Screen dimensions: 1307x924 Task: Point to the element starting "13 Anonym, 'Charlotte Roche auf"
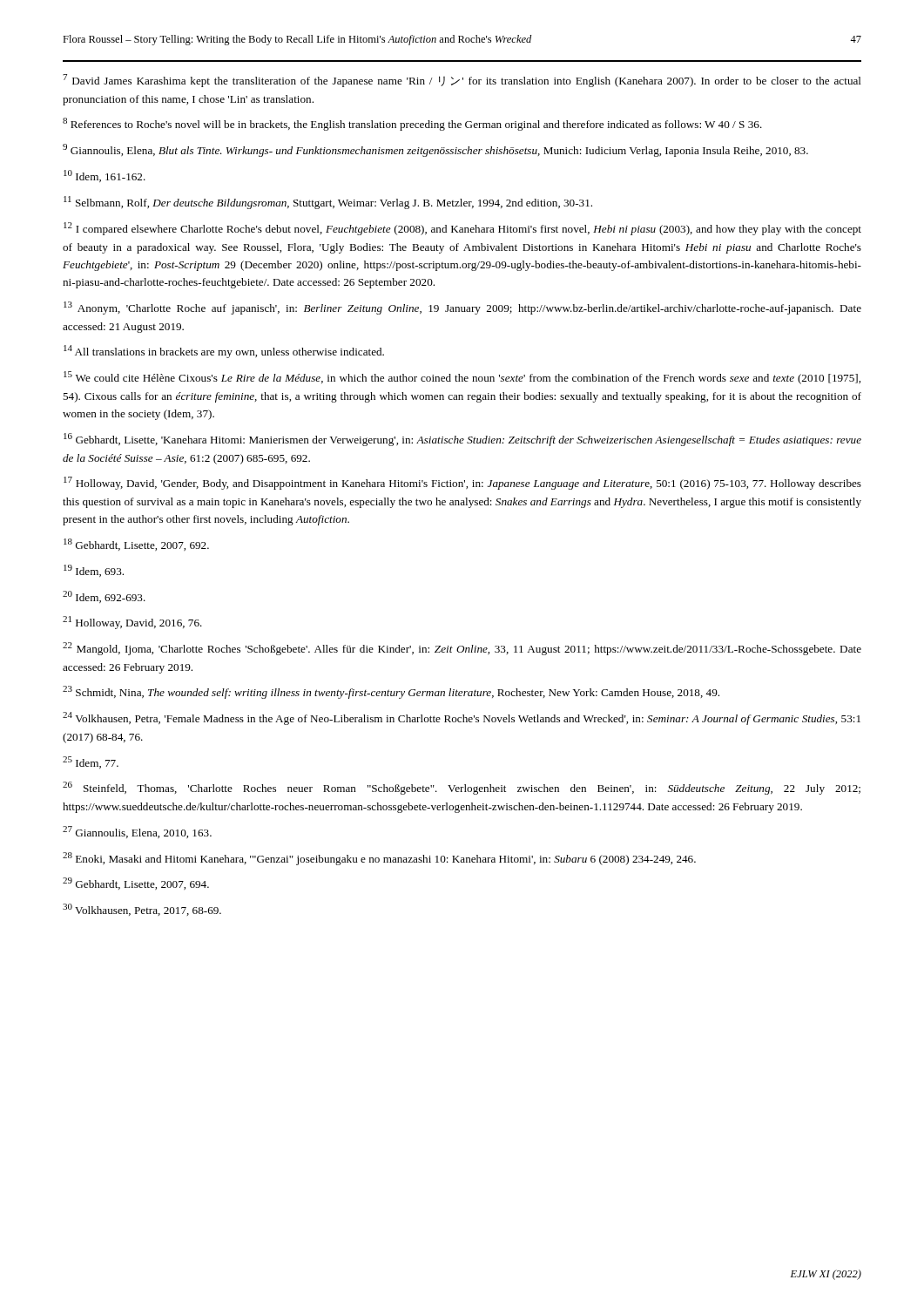[x=462, y=316]
